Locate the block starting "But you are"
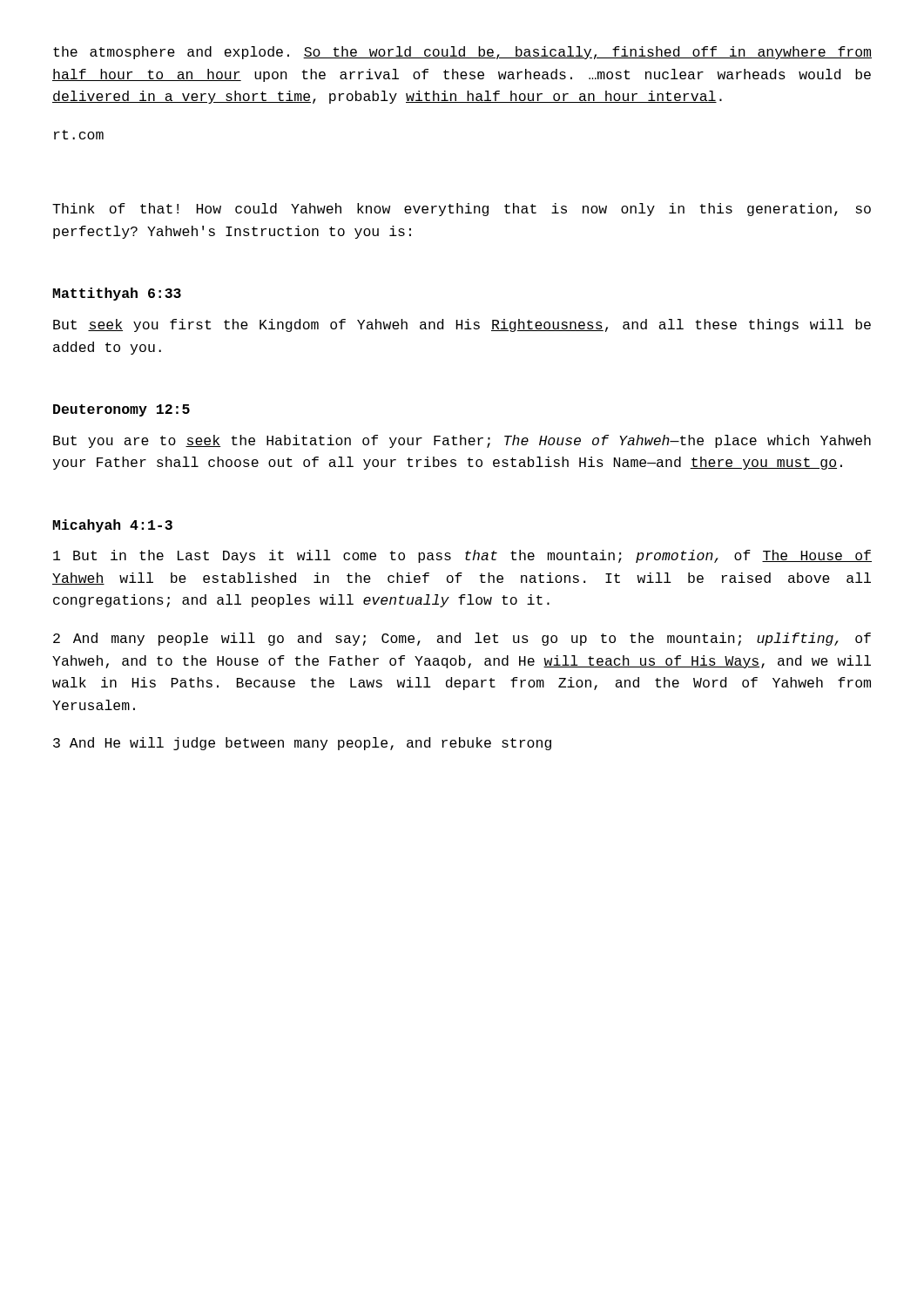Viewport: 924px width, 1307px height. (462, 452)
